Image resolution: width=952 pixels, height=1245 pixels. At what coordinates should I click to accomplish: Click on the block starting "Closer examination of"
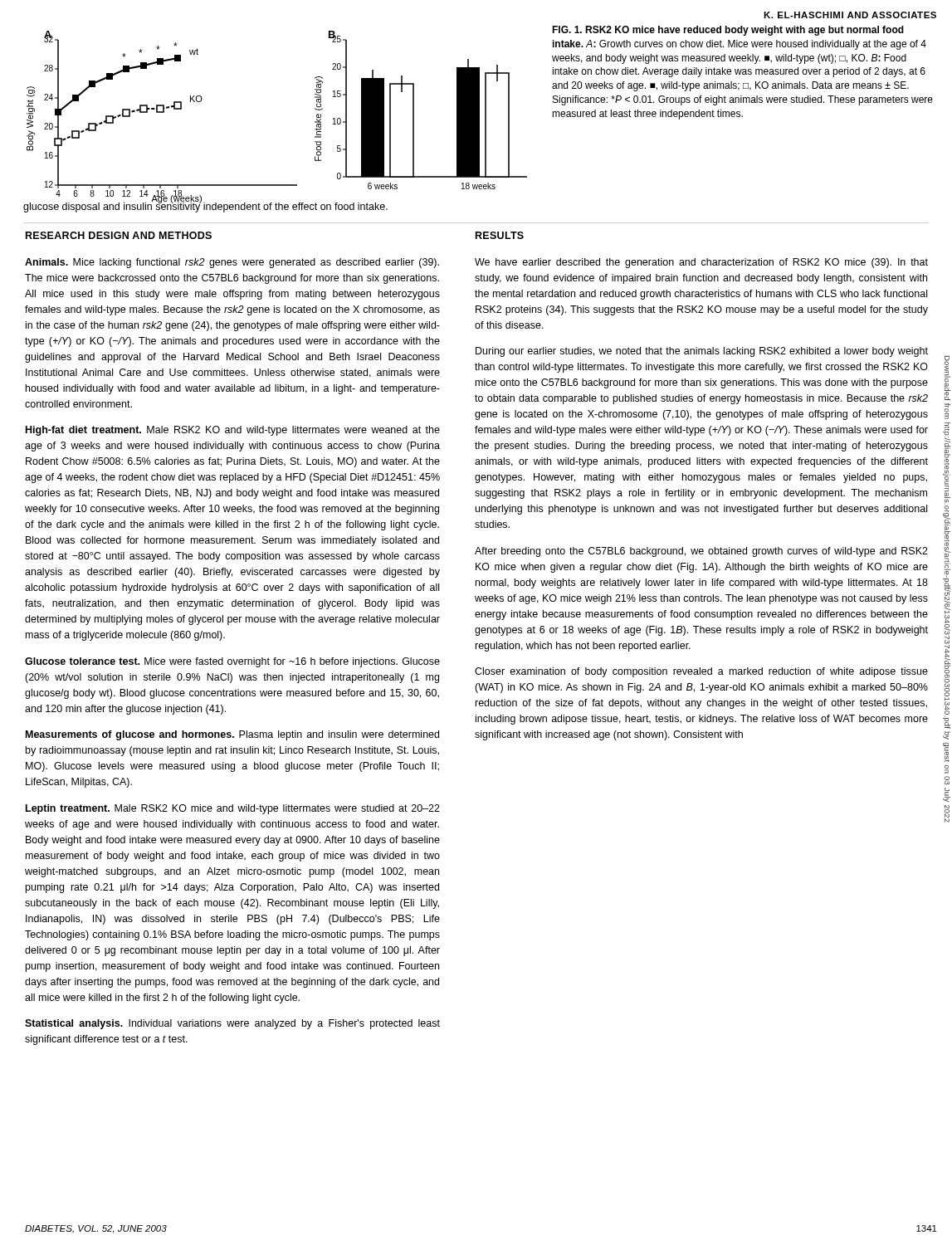coord(701,703)
